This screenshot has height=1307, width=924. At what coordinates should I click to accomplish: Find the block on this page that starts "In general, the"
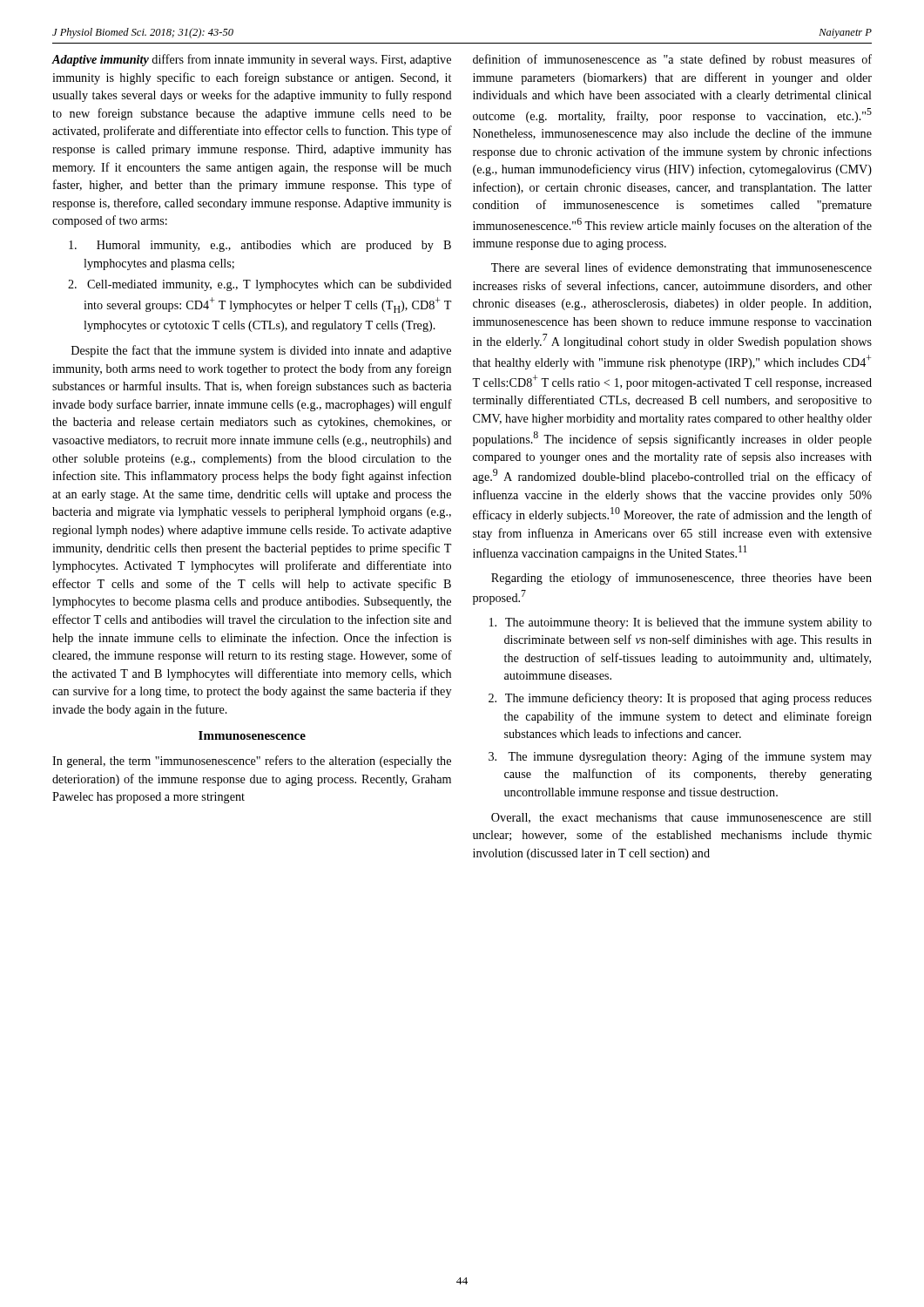tap(252, 779)
